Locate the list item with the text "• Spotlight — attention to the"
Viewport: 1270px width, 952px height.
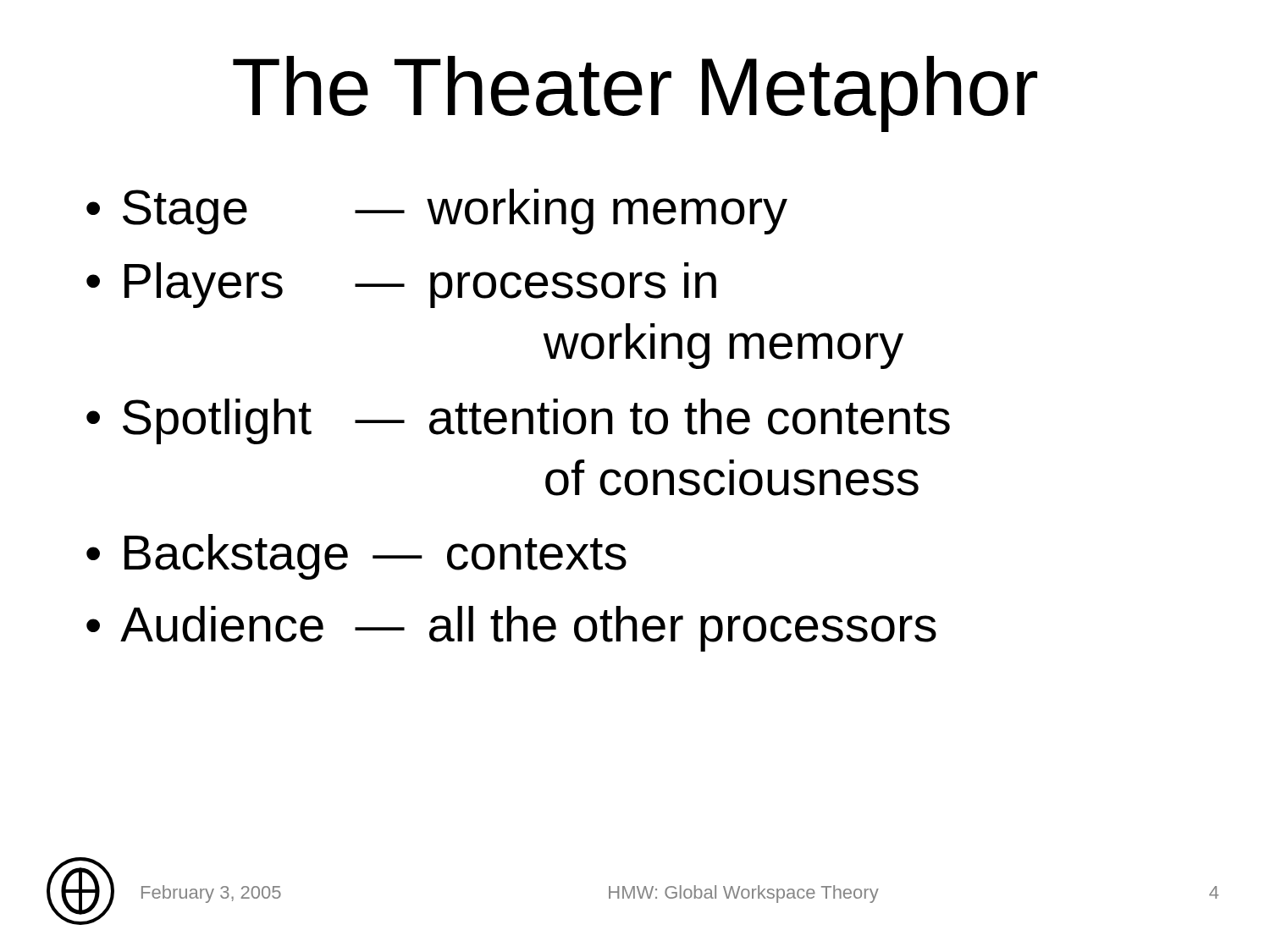(x=518, y=448)
